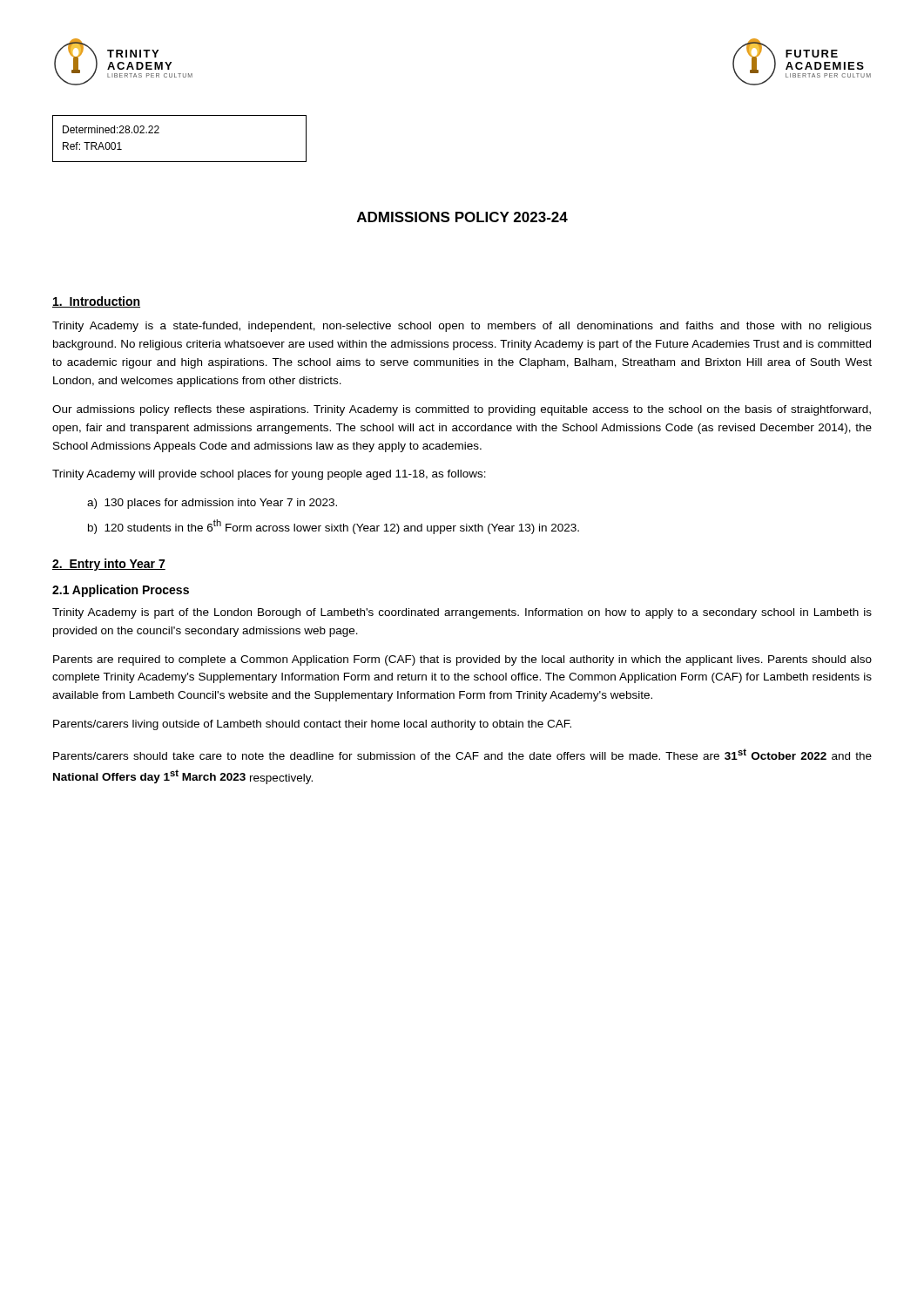Find the block on this page that starts "Trinity Academy is part of the London"
The image size is (924, 1307).
(462, 621)
